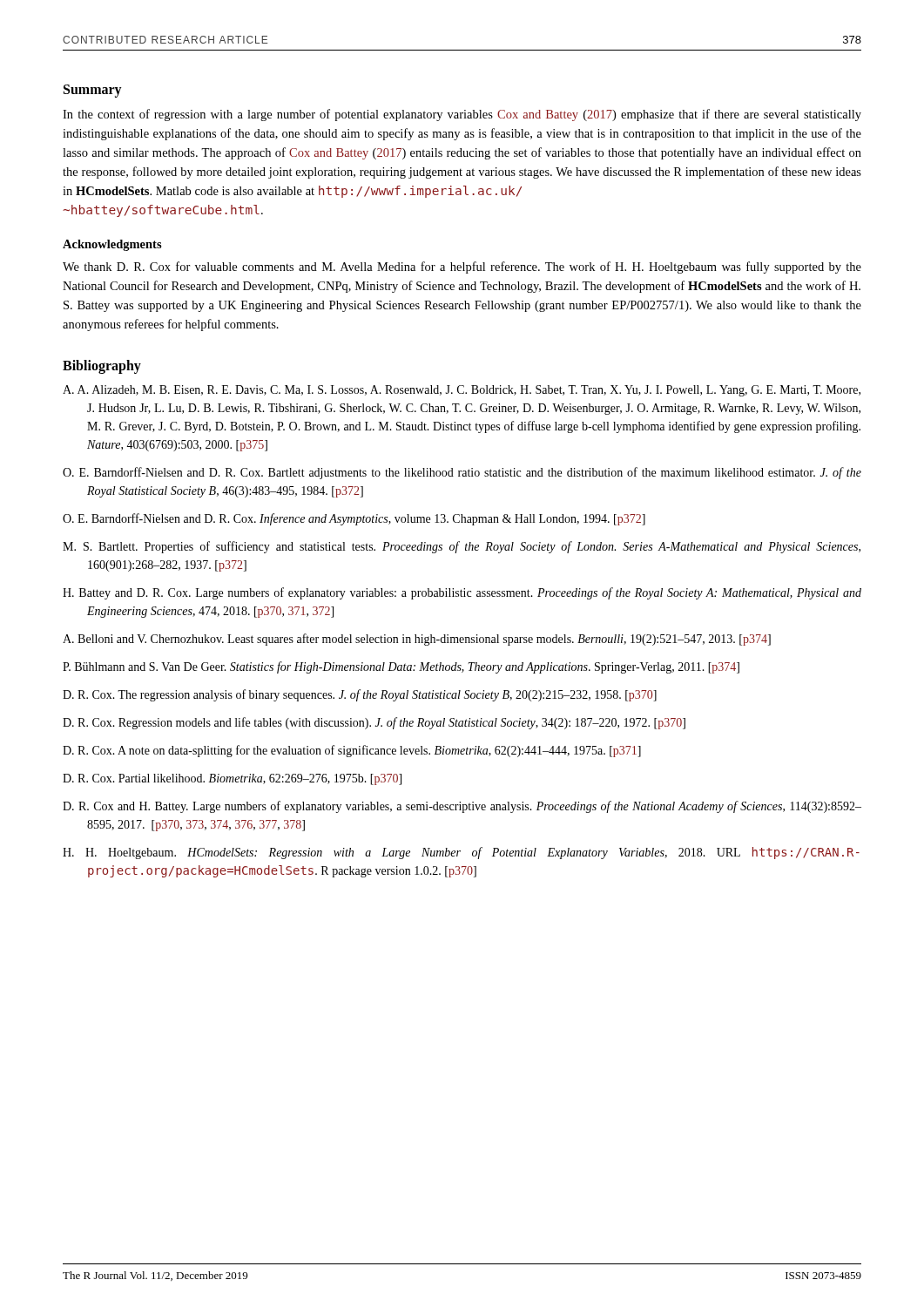
Task: Where is the passage that starts "D. R. Cox. A"?
Action: pyautogui.click(x=352, y=751)
